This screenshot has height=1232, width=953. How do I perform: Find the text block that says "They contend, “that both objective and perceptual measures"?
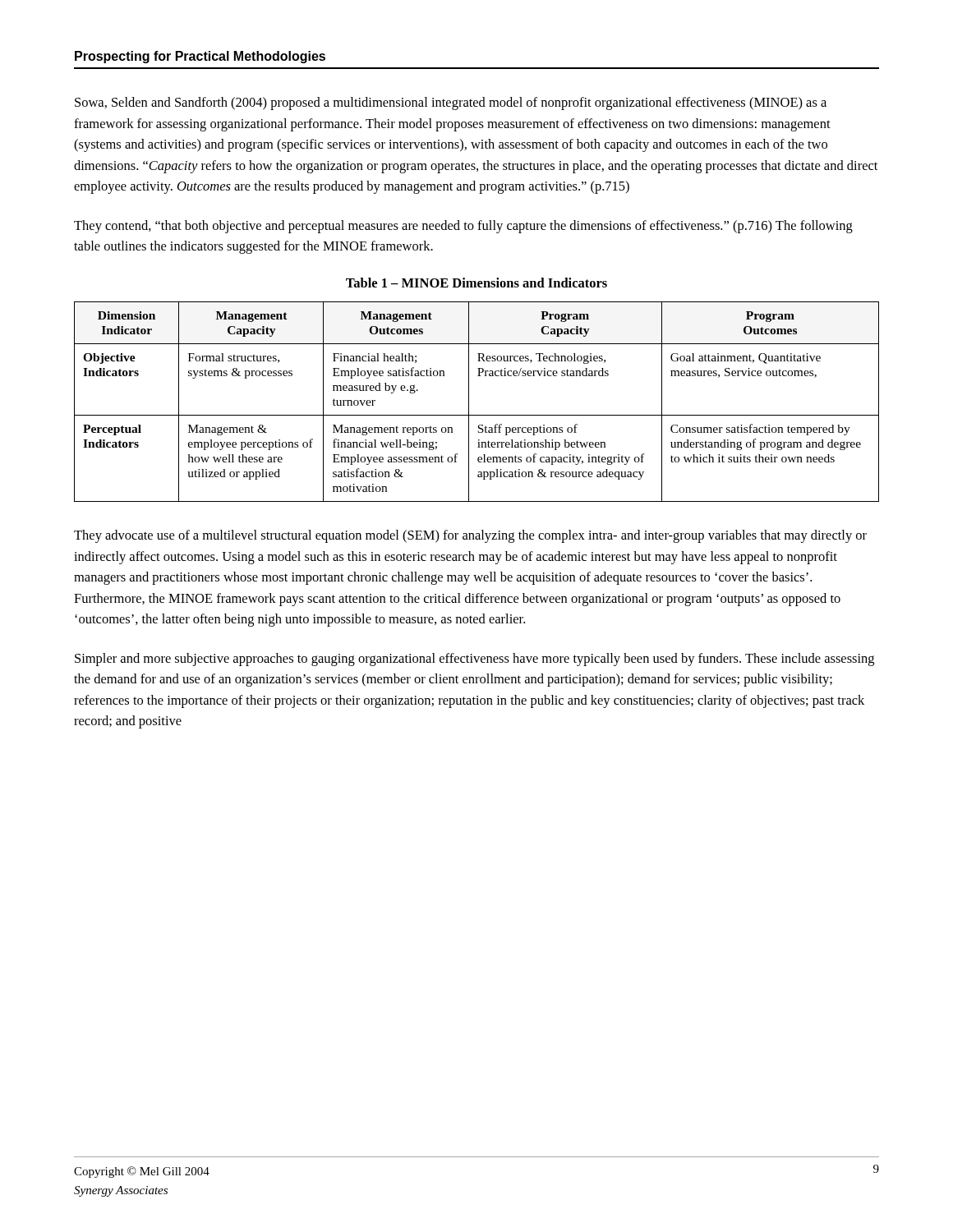pyautogui.click(x=463, y=236)
